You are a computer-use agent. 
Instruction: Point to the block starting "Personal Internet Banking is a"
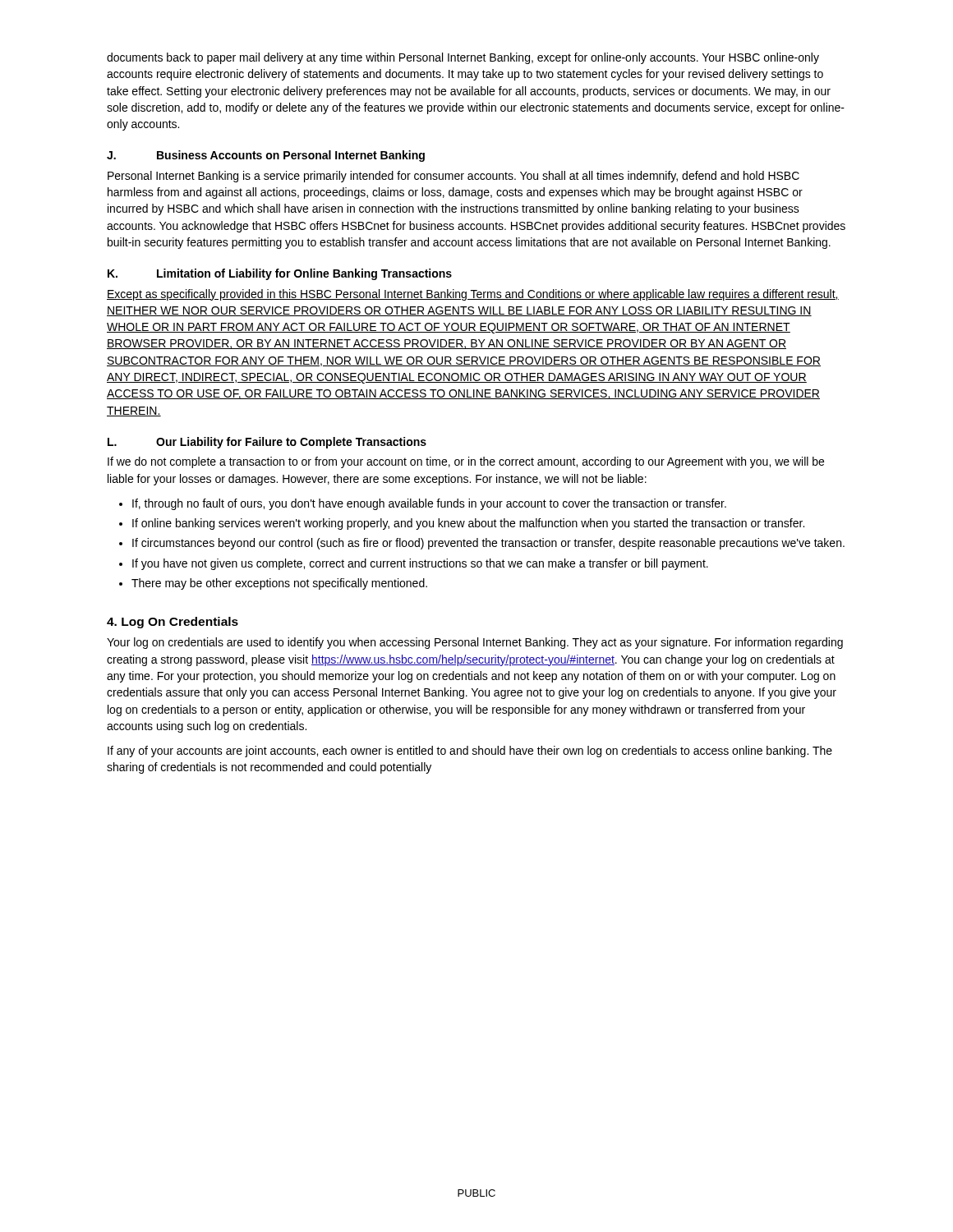point(476,209)
